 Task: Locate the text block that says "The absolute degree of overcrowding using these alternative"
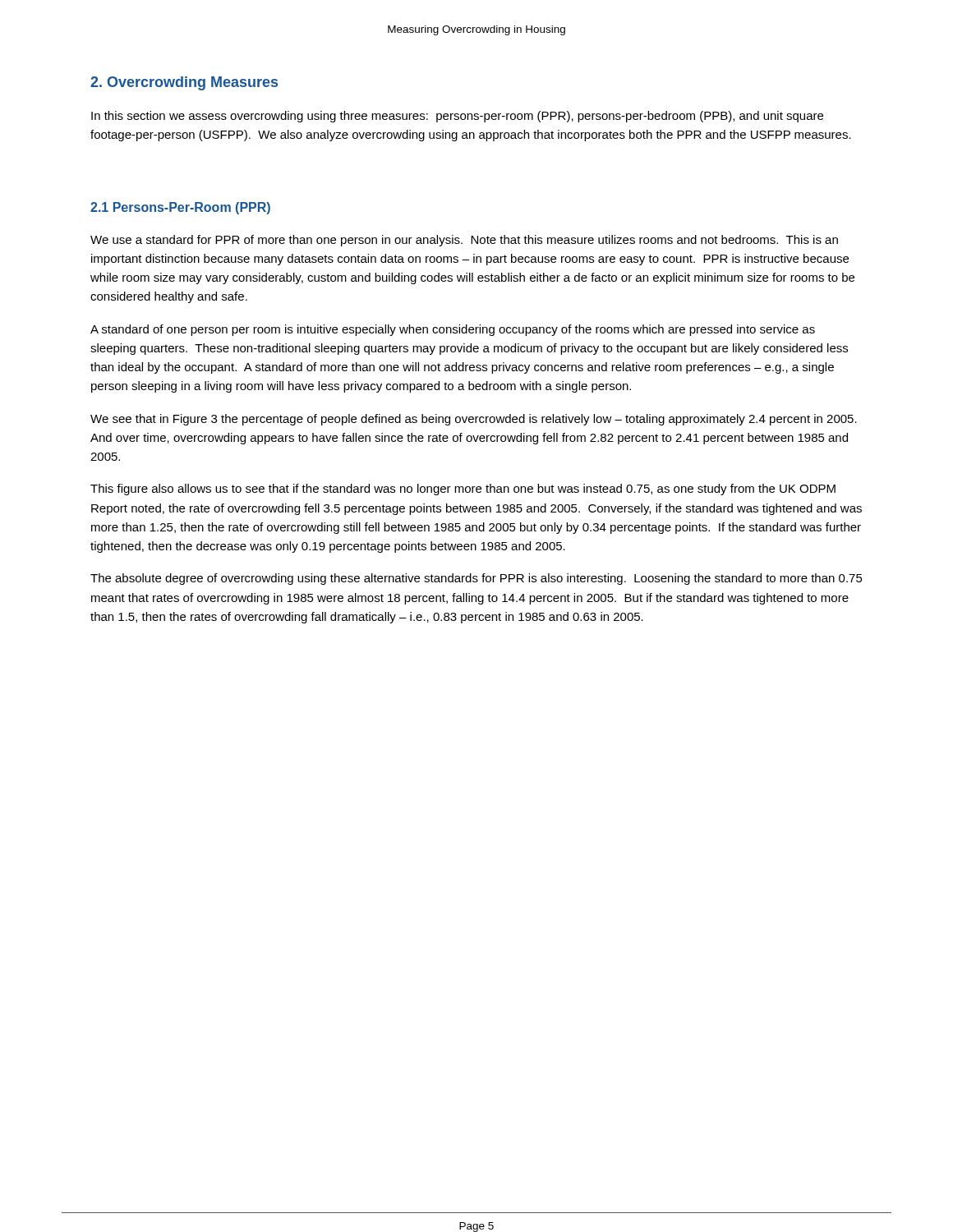click(x=476, y=597)
